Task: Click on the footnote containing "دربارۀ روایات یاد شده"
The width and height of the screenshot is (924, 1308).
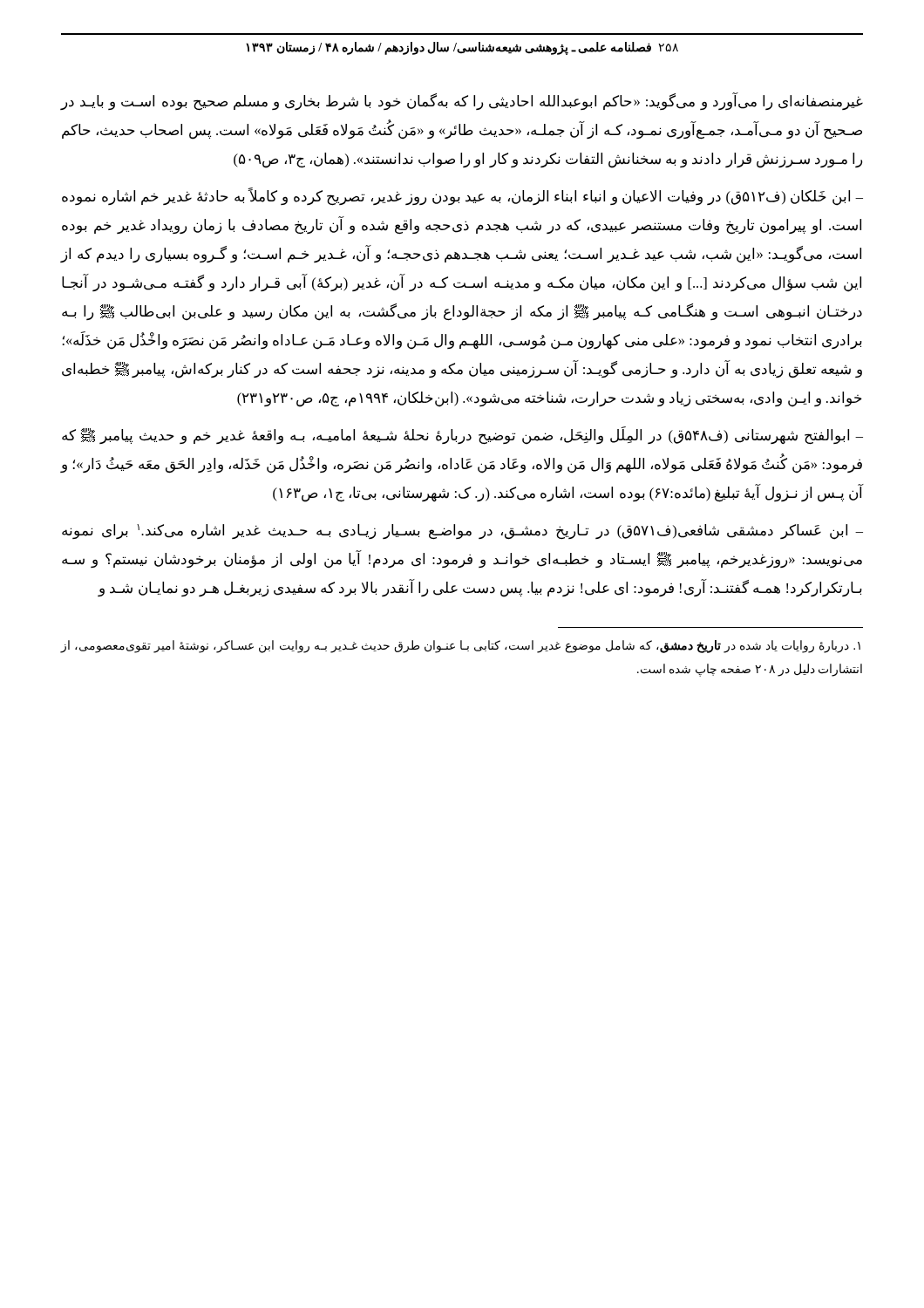Action: pos(462,657)
